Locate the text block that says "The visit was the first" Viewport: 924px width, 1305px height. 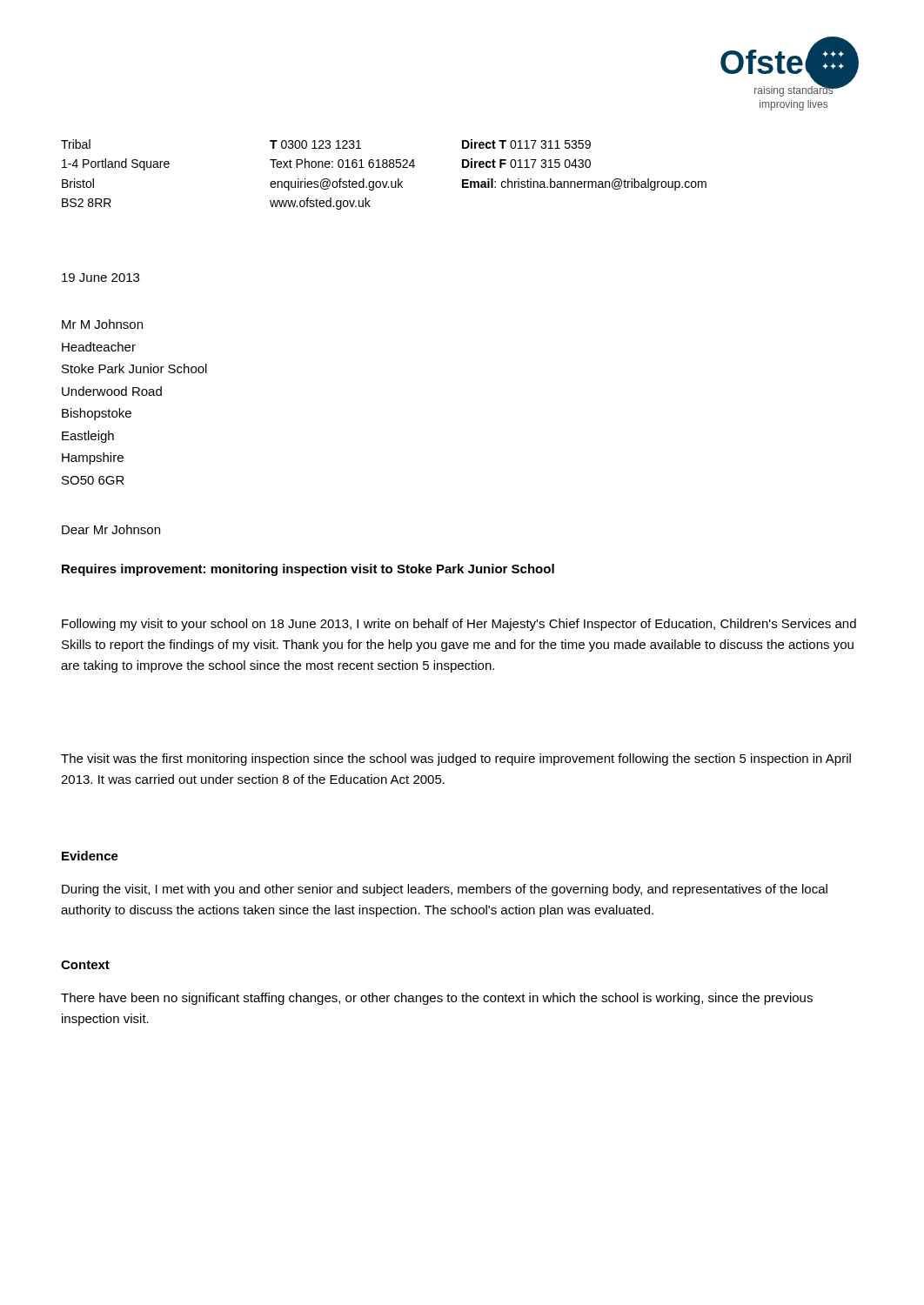click(x=456, y=769)
